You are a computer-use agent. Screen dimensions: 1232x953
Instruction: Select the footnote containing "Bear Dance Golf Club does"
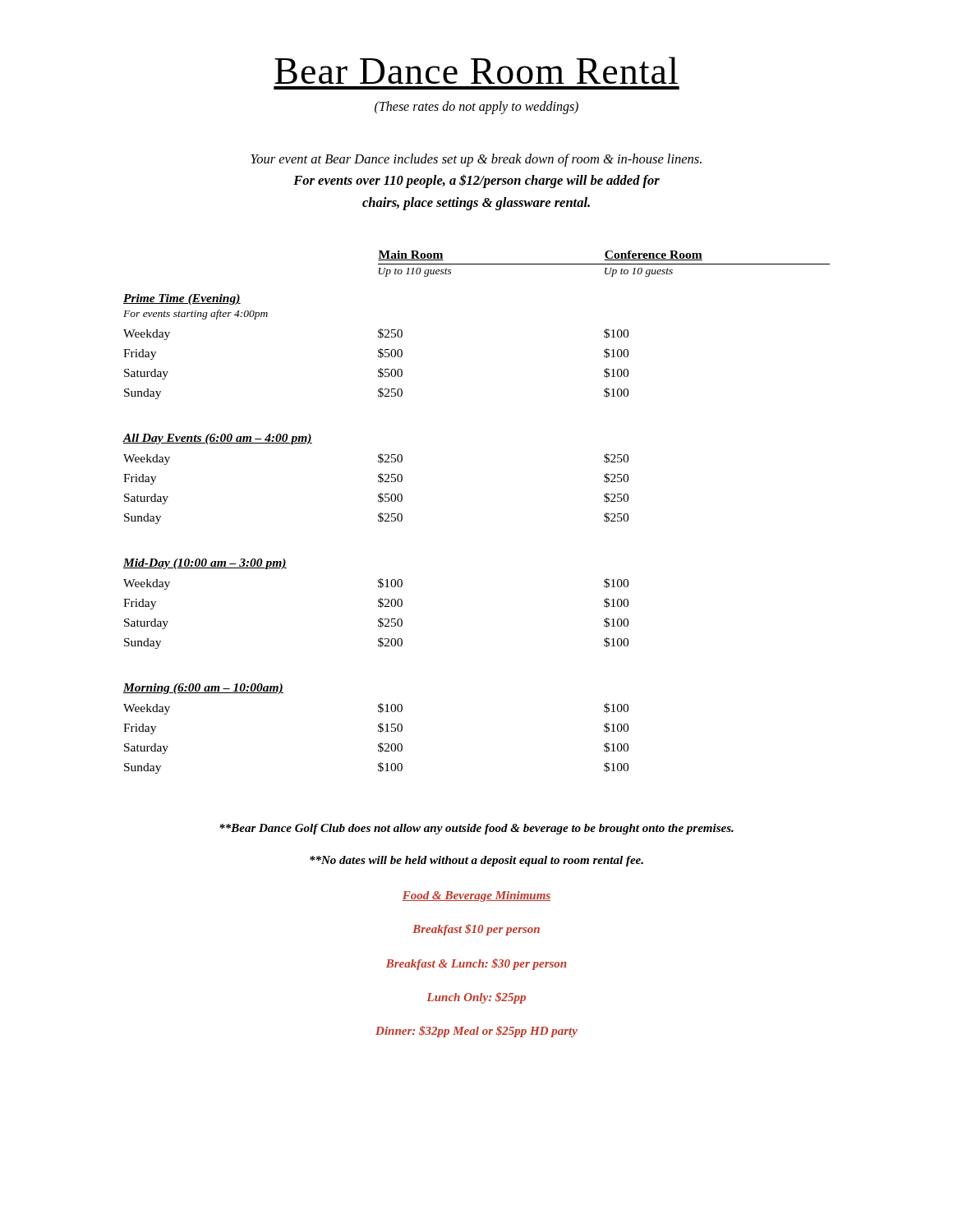tap(476, 829)
